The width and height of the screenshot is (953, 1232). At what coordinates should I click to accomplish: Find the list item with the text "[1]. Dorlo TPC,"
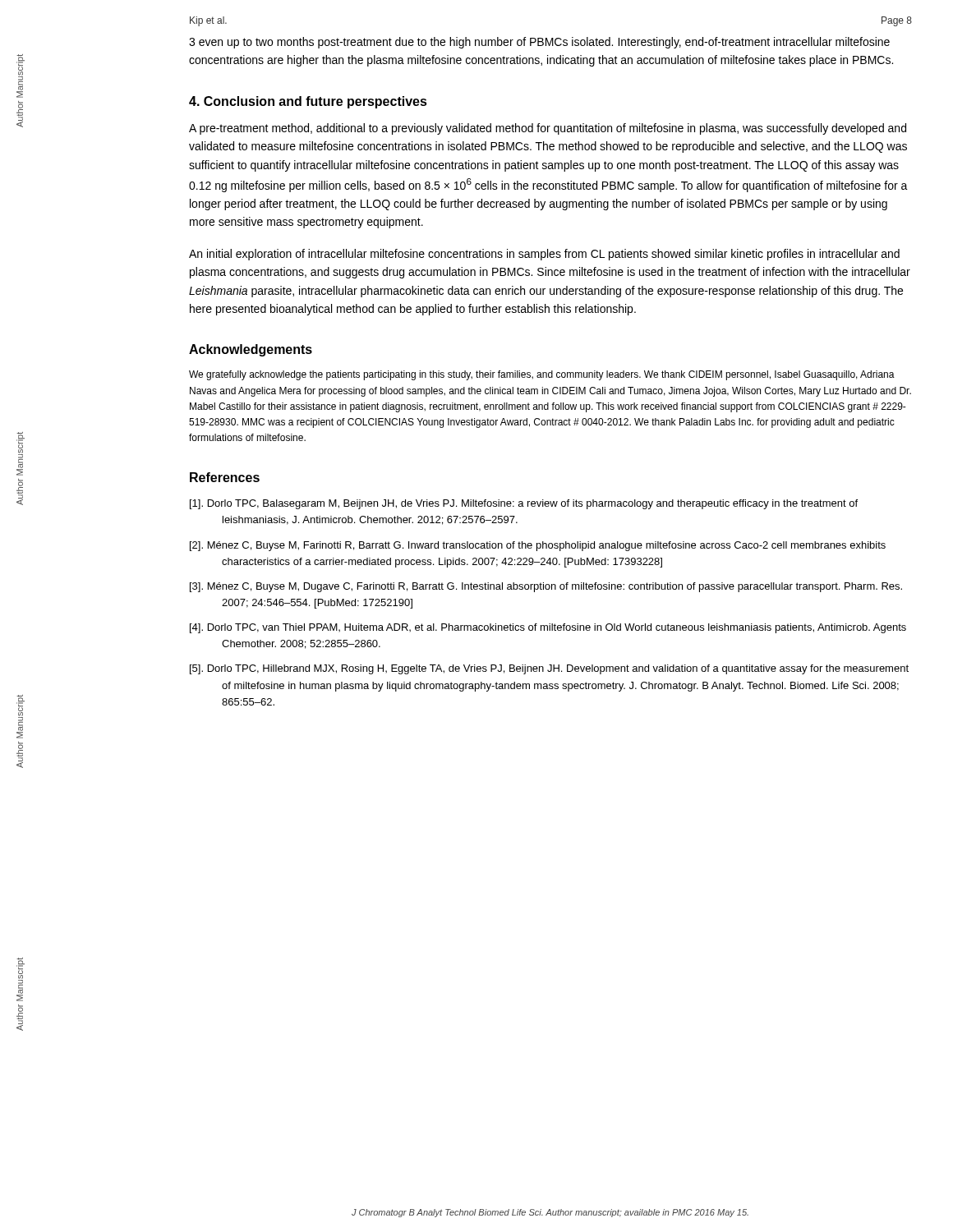coord(523,512)
